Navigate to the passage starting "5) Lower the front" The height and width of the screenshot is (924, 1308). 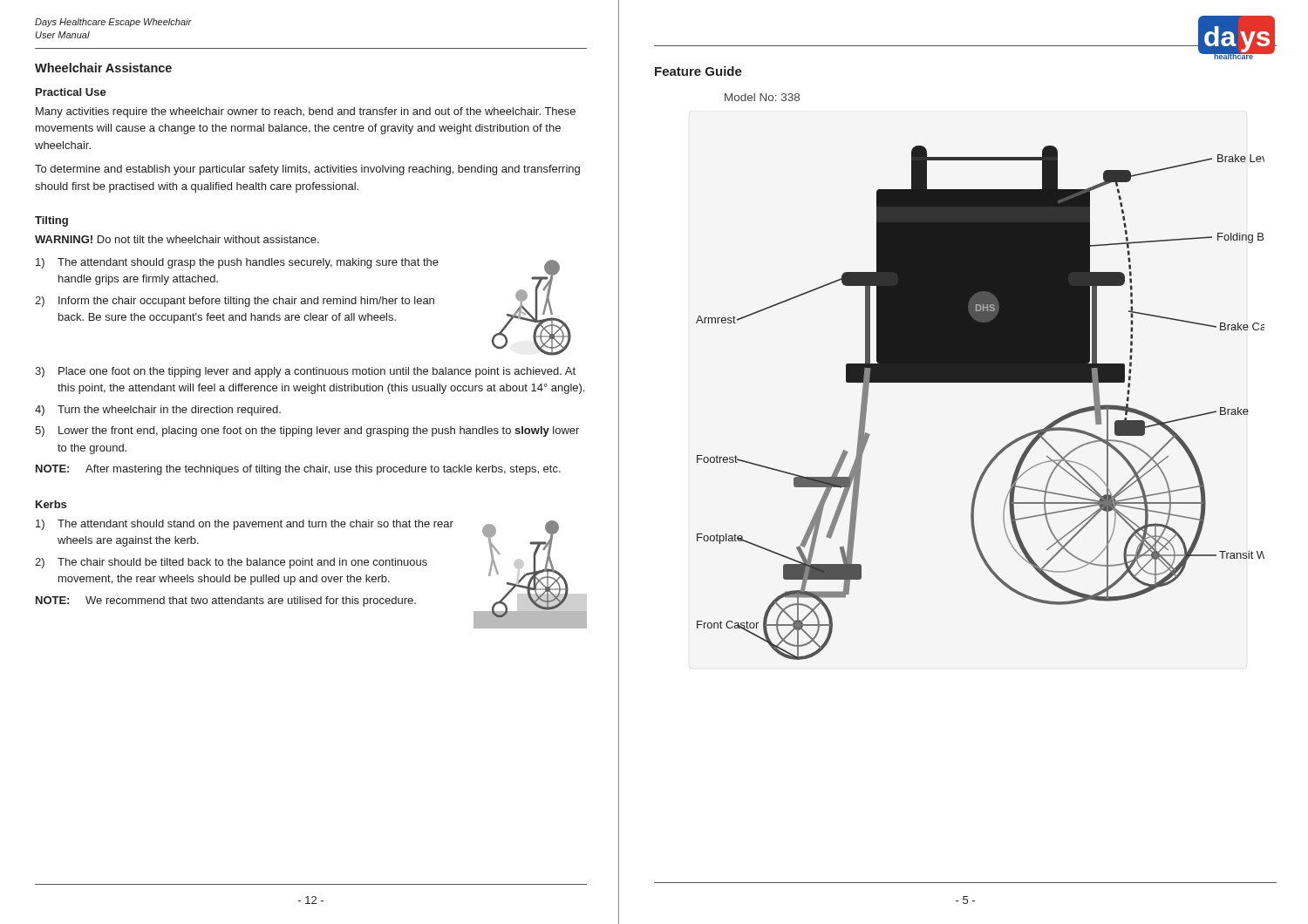[x=311, y=439]
